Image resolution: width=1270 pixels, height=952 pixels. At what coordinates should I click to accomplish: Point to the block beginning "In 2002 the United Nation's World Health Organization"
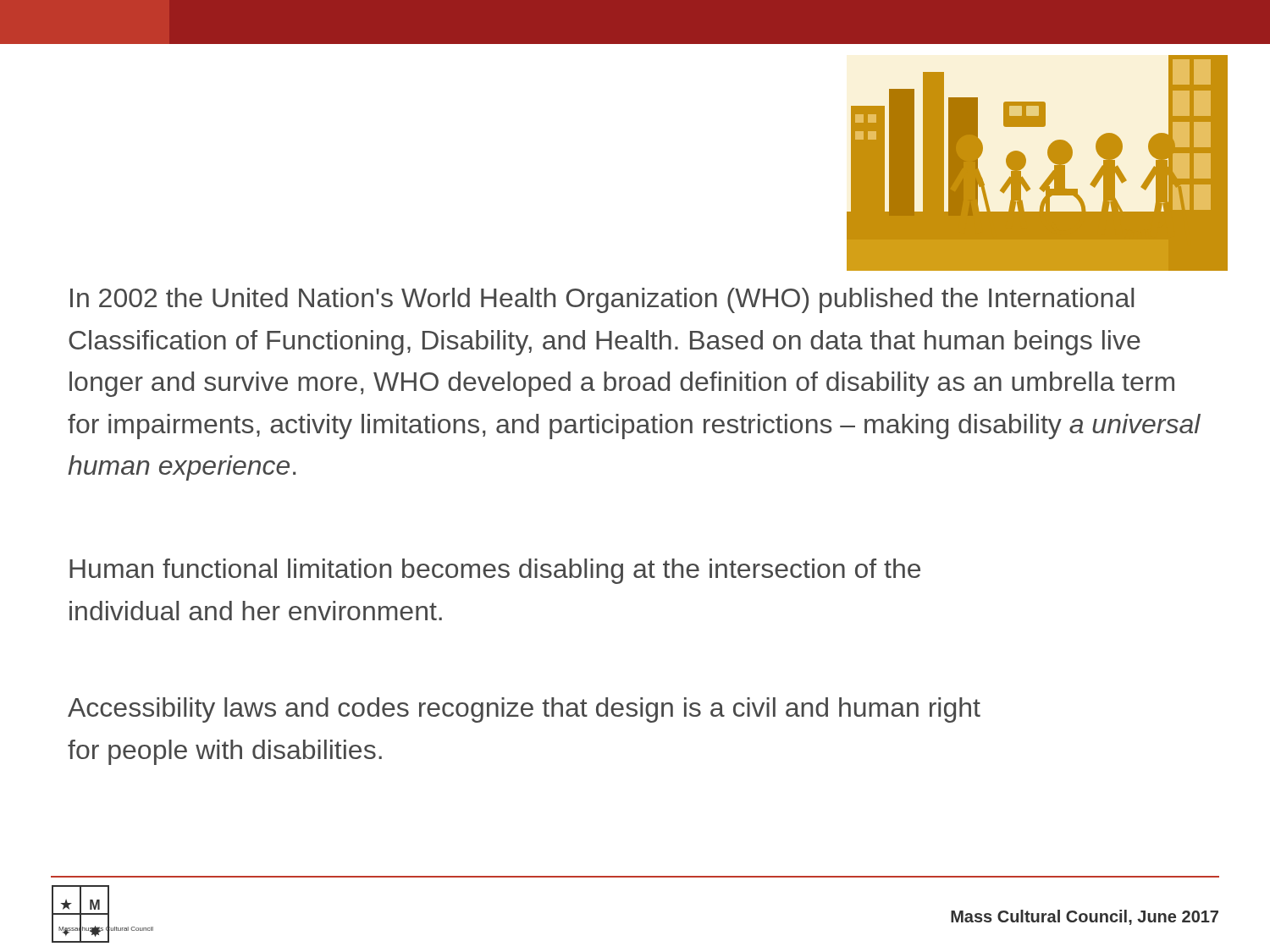(x=634, y=382)
